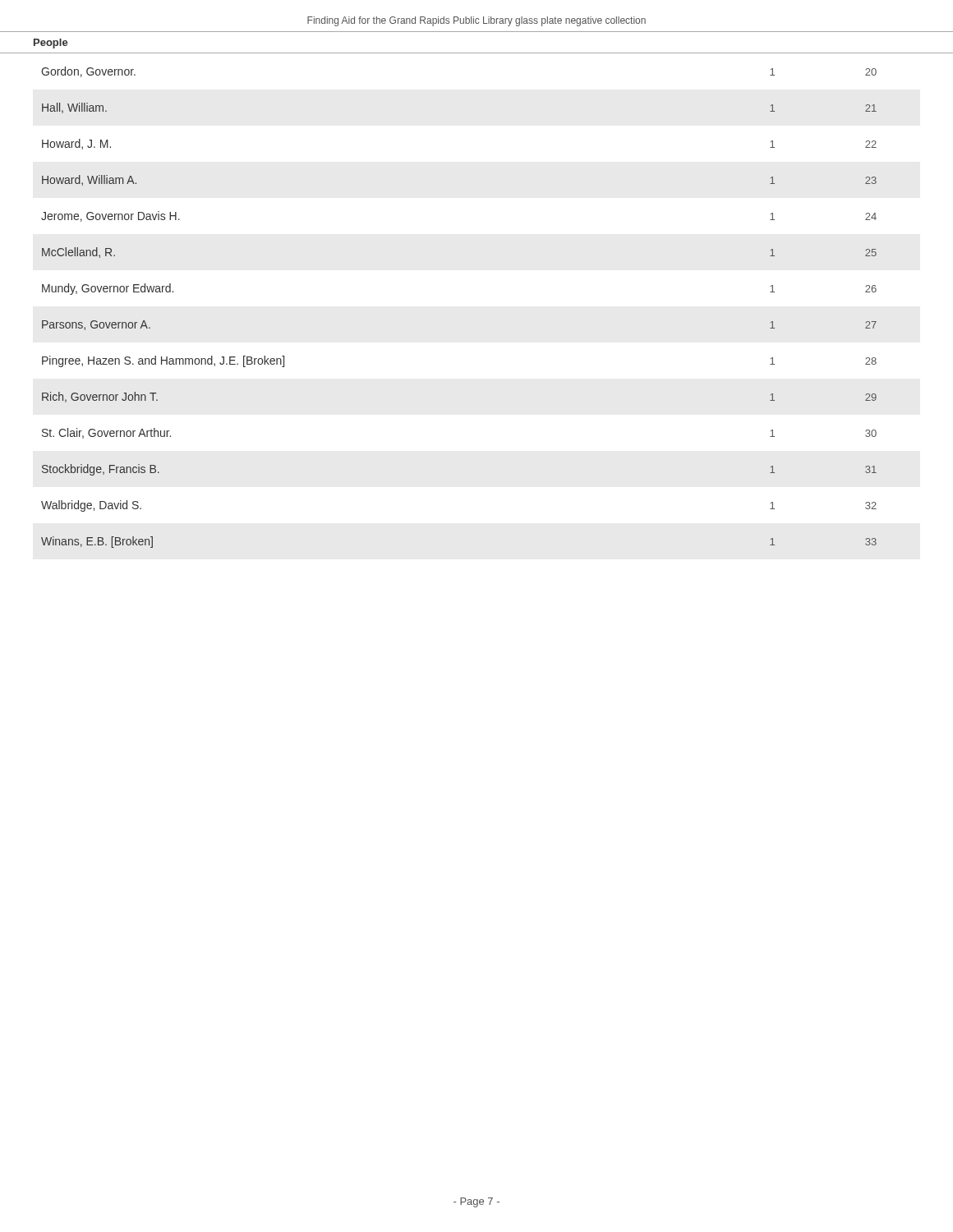Click on the table containing "Parsons, Governor A."
The width and height of the screenshot is (953, 1232).
tap(476, 306)
